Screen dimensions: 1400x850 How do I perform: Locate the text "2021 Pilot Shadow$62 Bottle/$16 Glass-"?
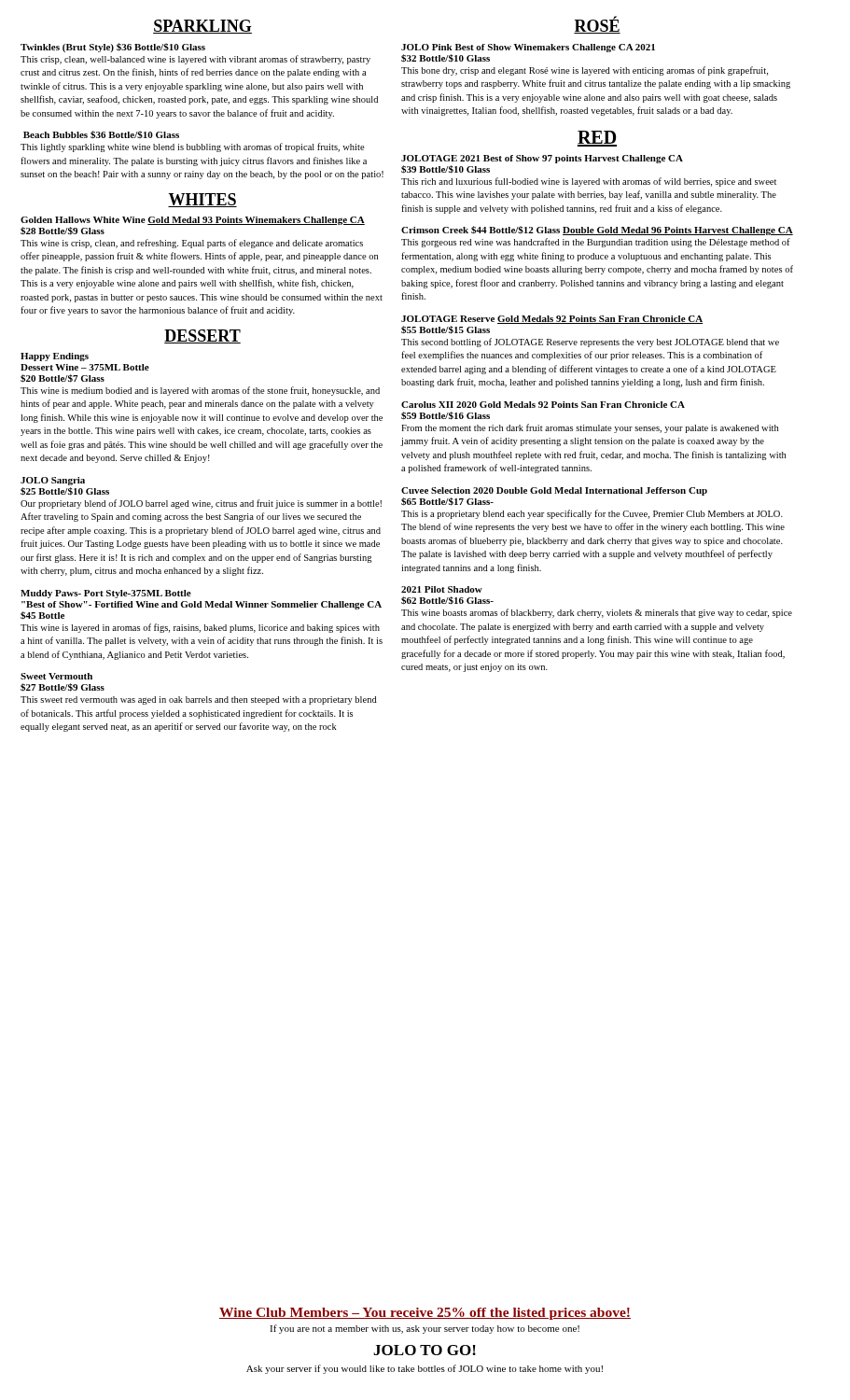point(447,595)
